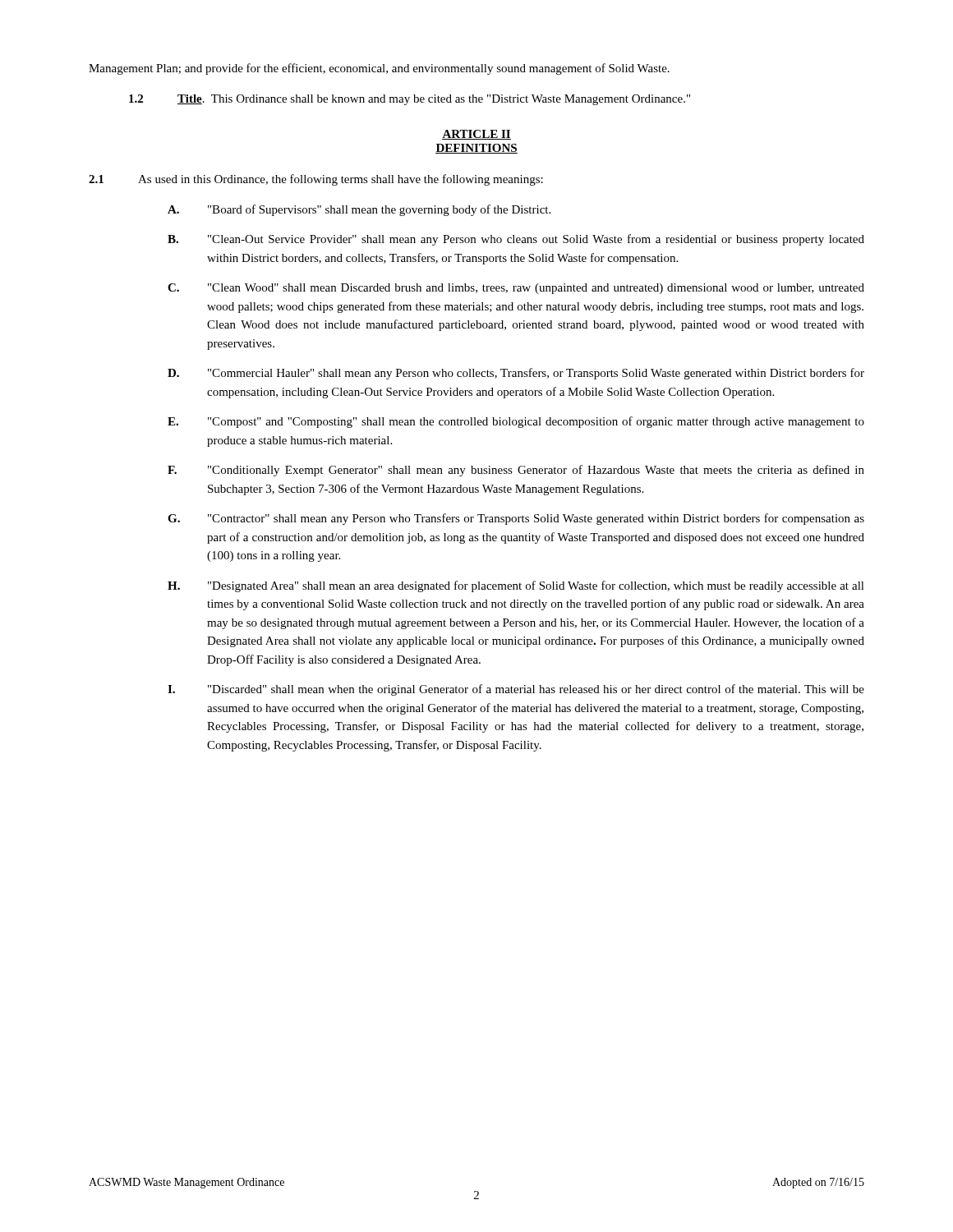Point to the region starting "B. "Clean-Out Service"
Viewport: 953px width, 1232px height.
point(516,248)
